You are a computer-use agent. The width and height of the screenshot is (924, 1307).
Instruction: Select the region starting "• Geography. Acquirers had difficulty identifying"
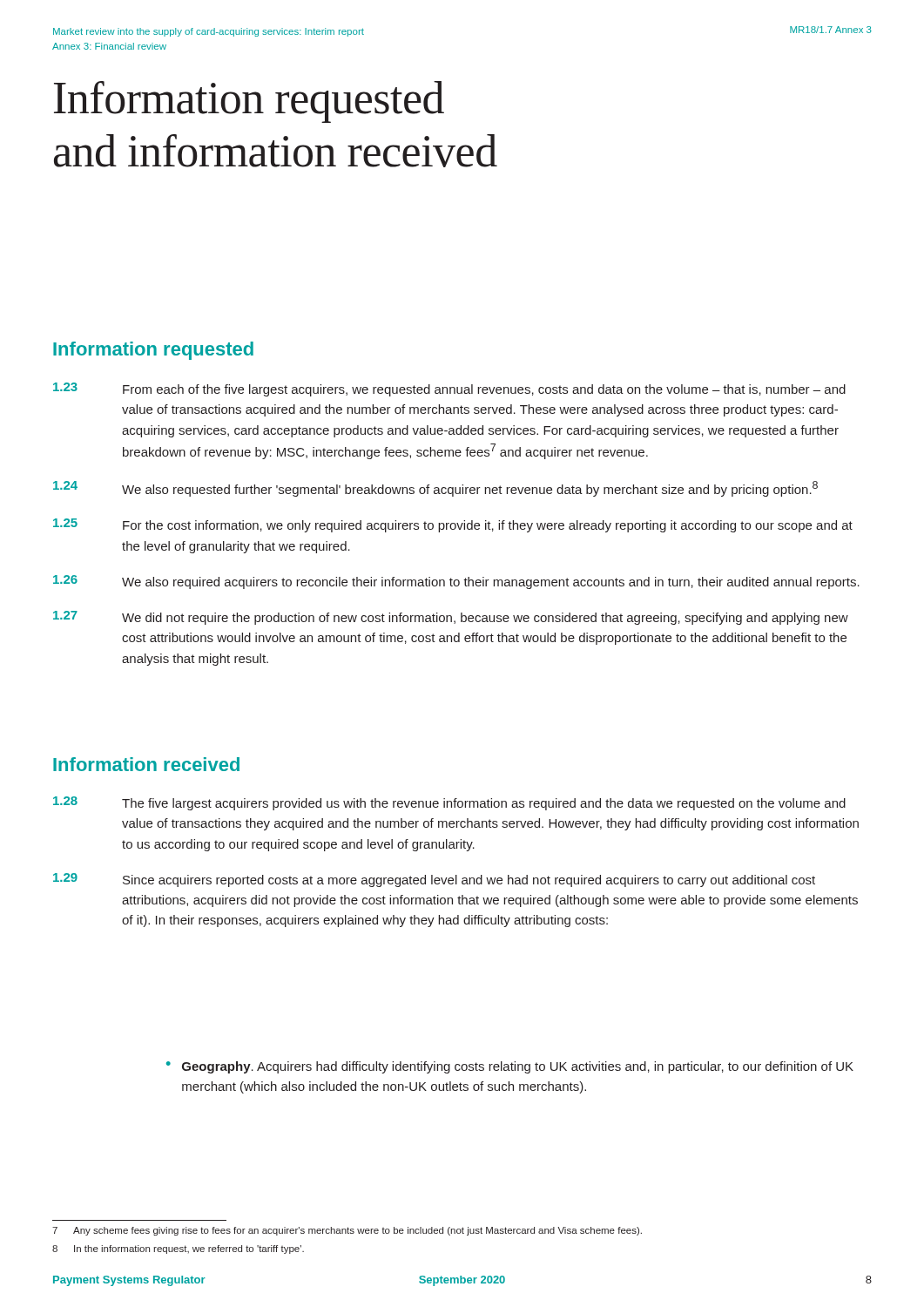[519, 1076]
